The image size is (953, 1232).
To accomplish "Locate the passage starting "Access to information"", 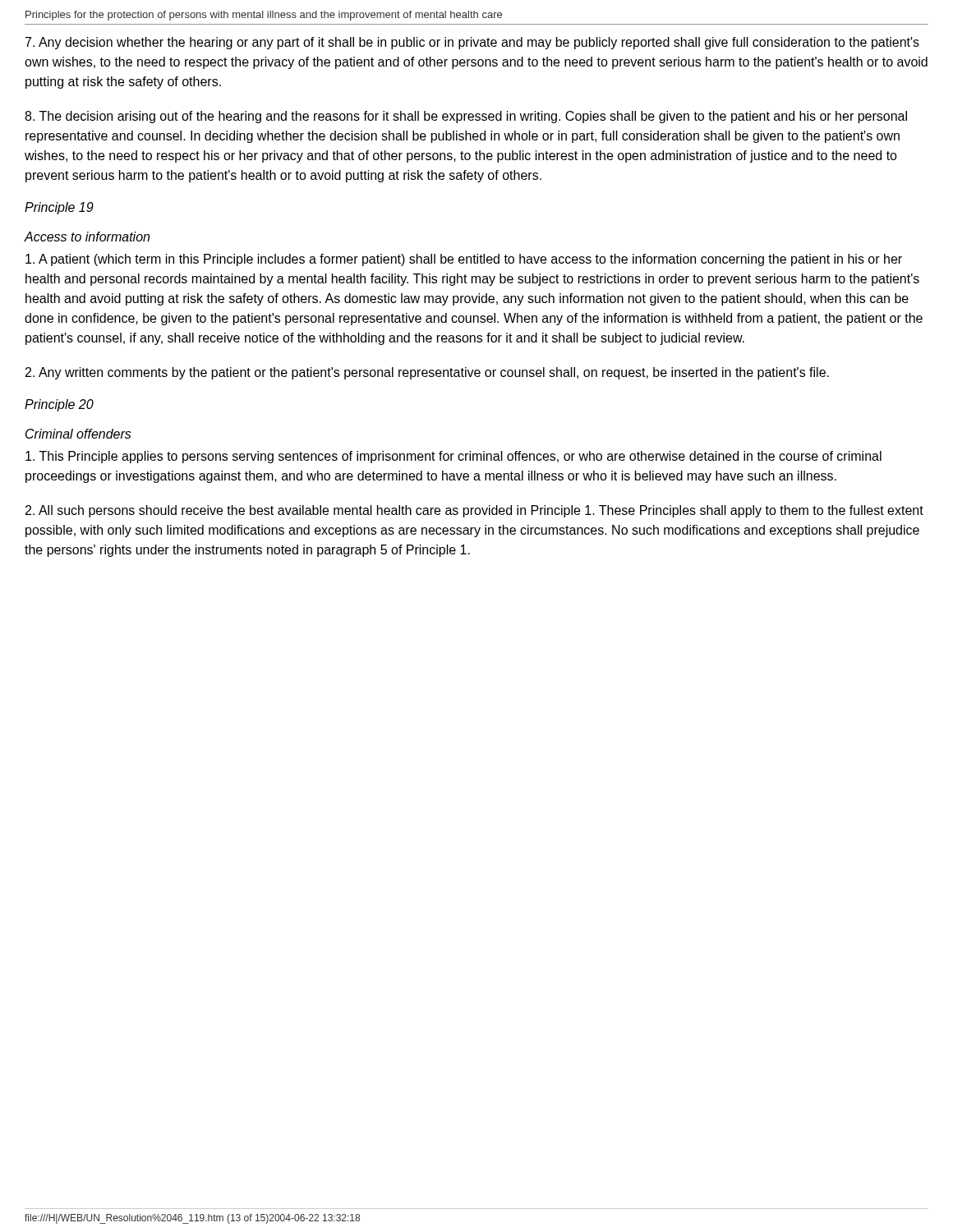I will 87,237.
